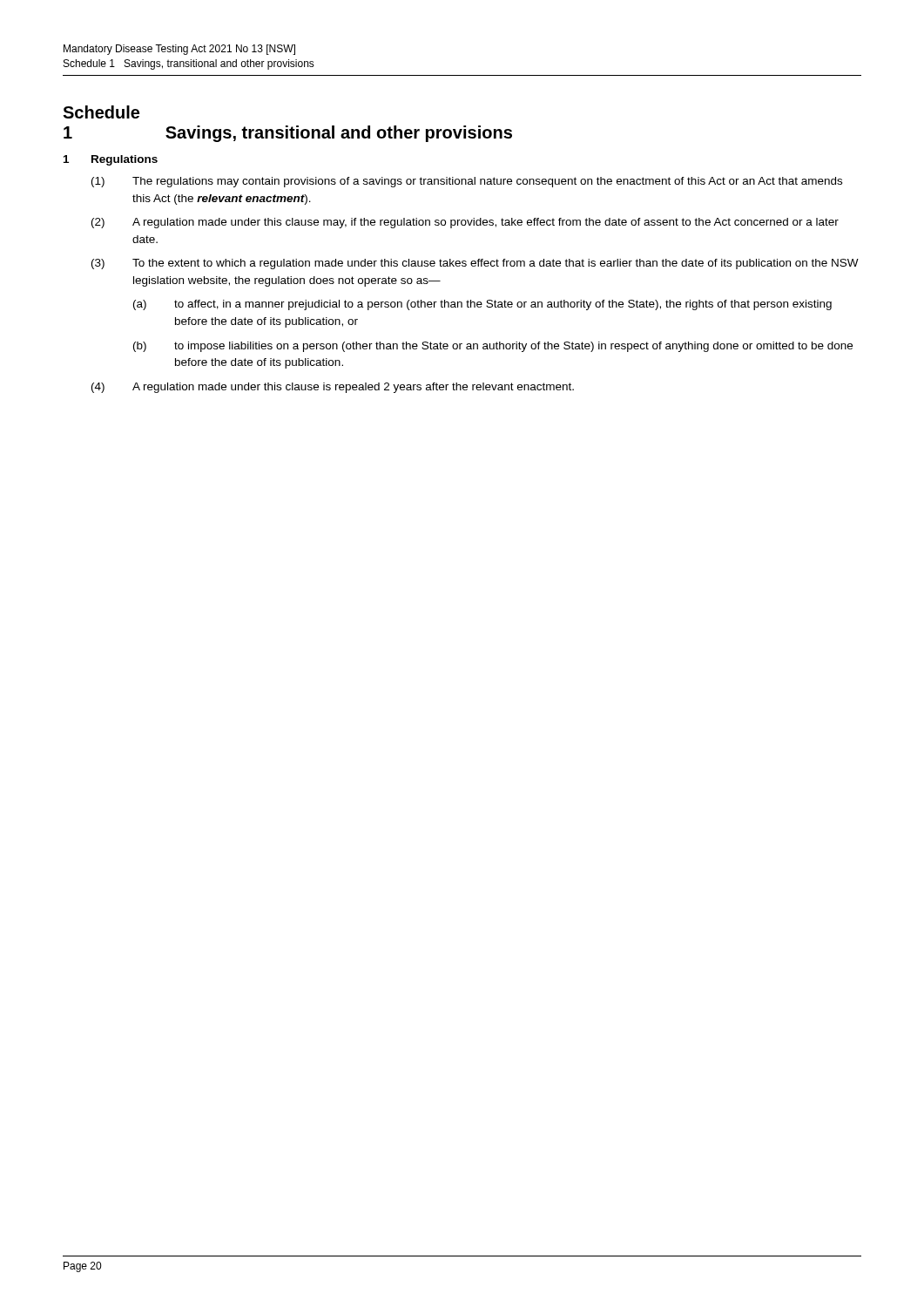
Task: Select the text block that reads "(4) A regulation made"
Action: pos(462,386)
